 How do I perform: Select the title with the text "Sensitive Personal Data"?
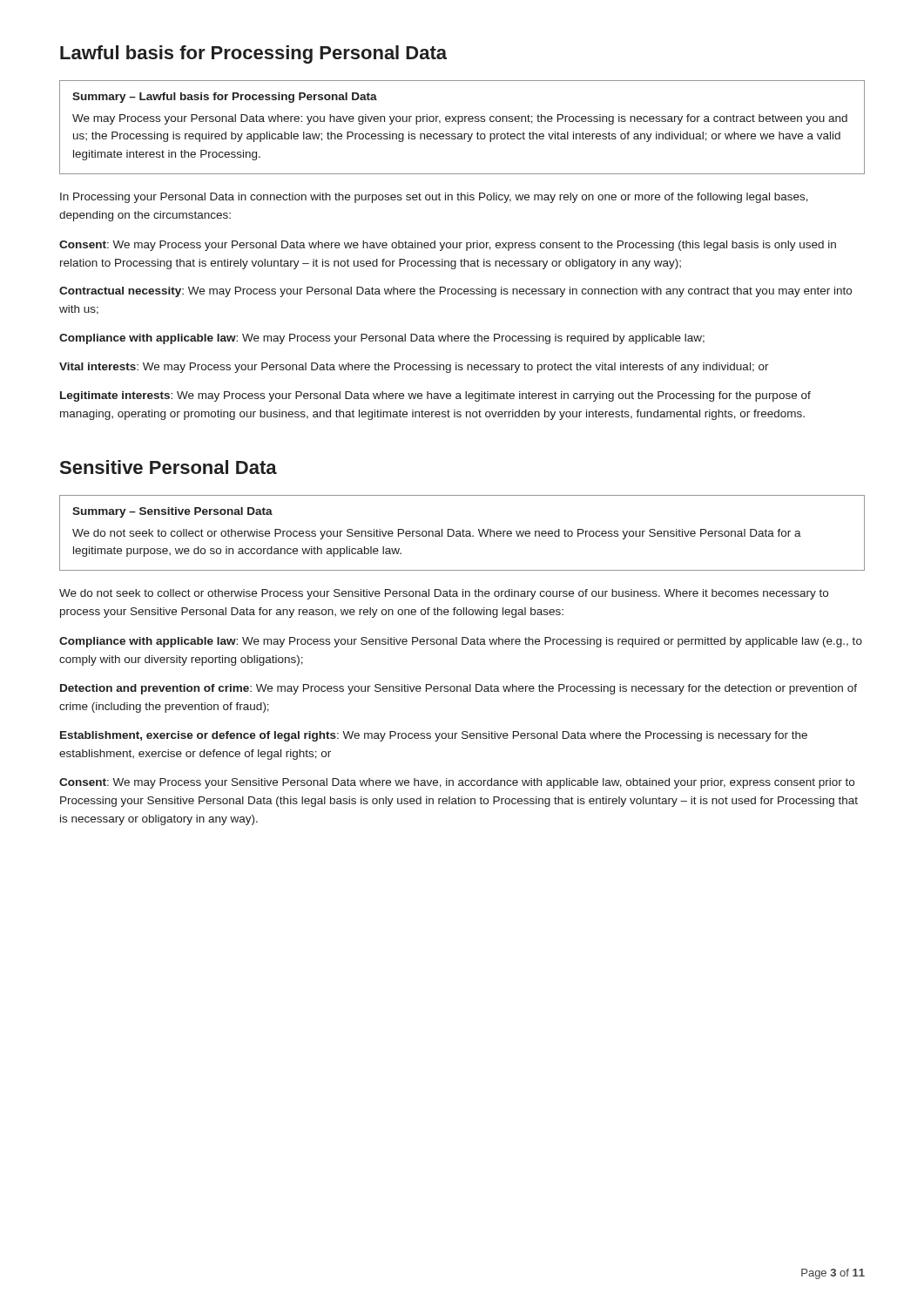pos(169,467)
